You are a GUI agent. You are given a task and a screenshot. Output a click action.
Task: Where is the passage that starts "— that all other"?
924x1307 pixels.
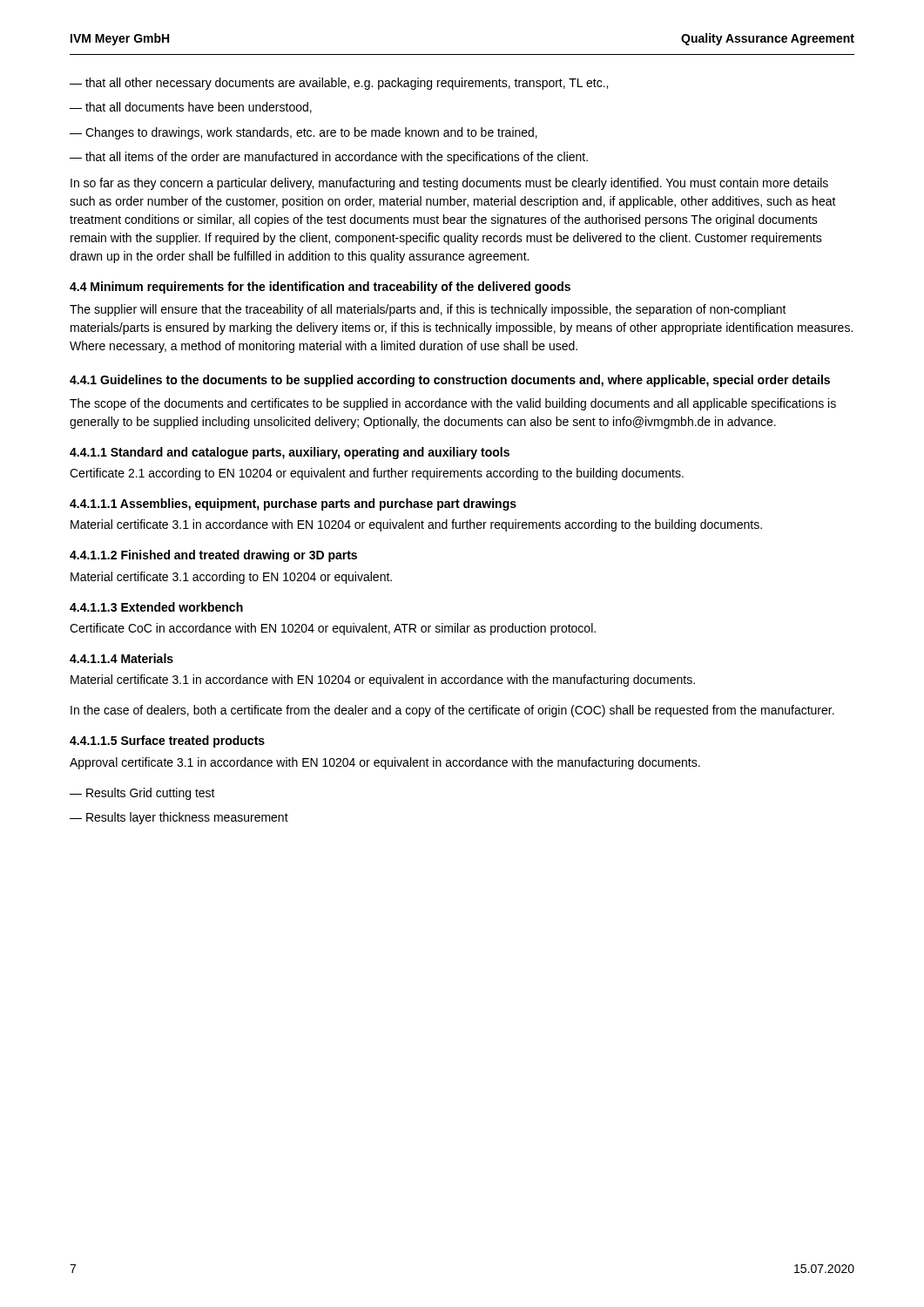pyautogui.click(x=339, y=83)
